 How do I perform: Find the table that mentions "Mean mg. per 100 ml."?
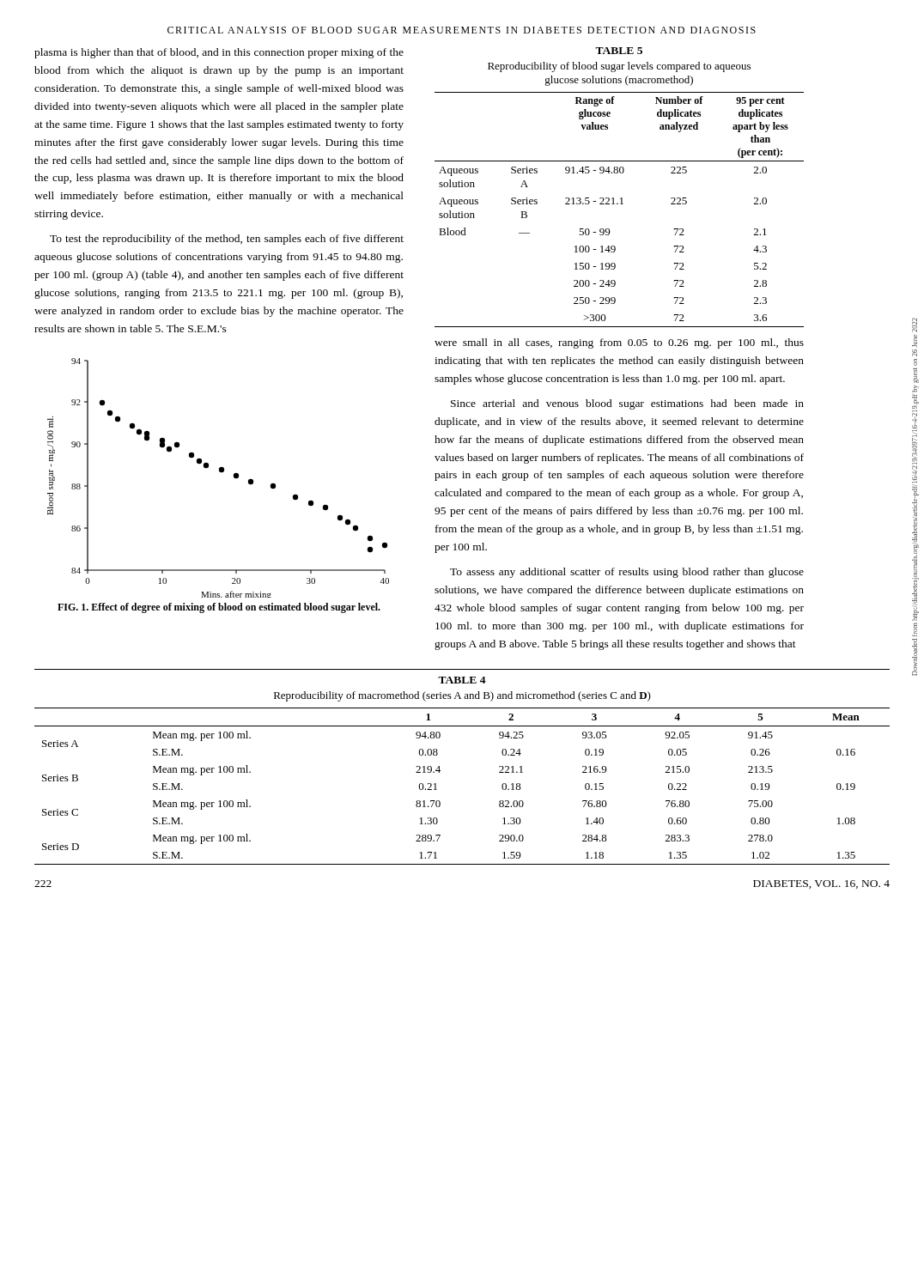tap(462, 786)
